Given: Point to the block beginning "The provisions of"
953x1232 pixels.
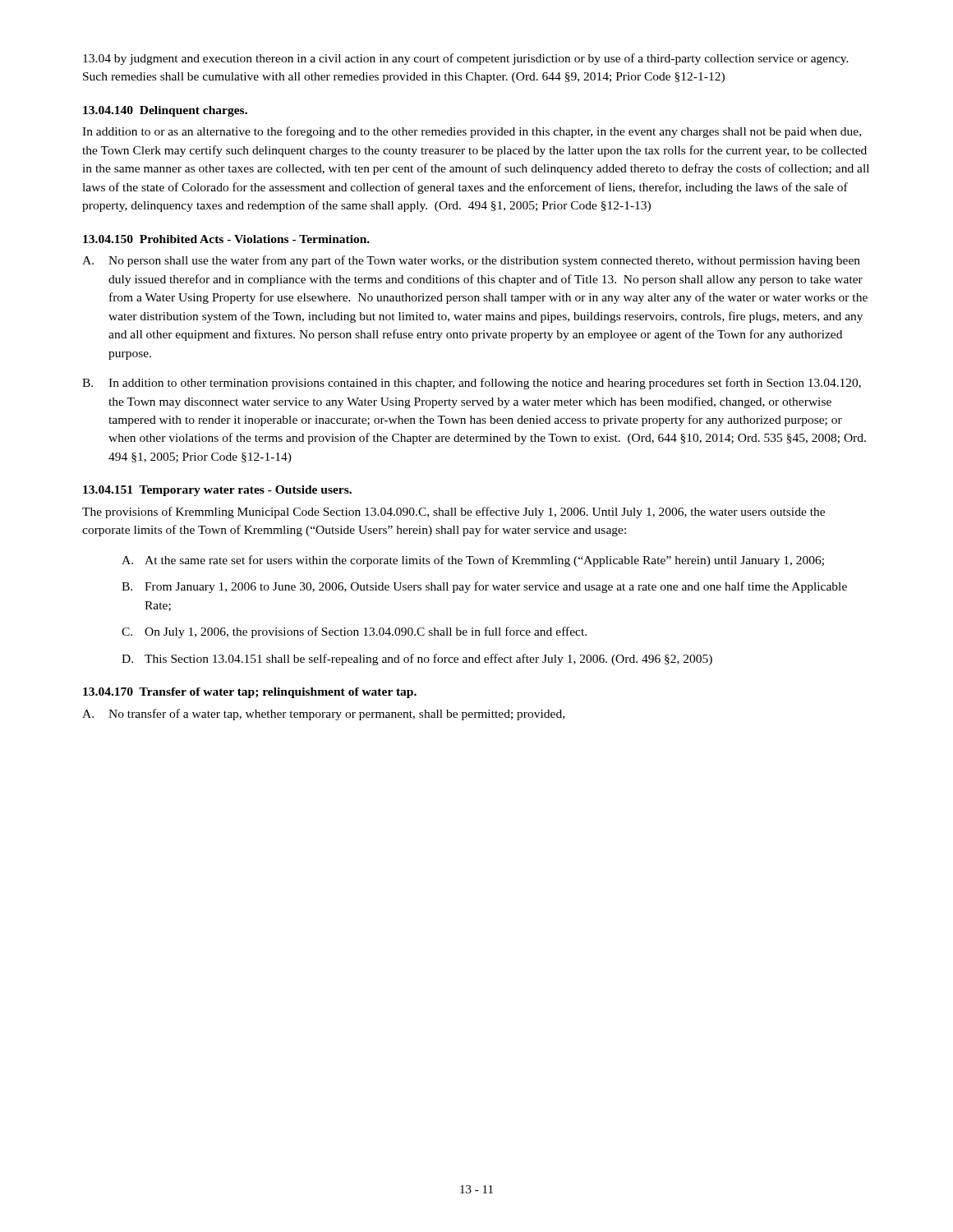Looking at the screenshot, I should [454, 520].
